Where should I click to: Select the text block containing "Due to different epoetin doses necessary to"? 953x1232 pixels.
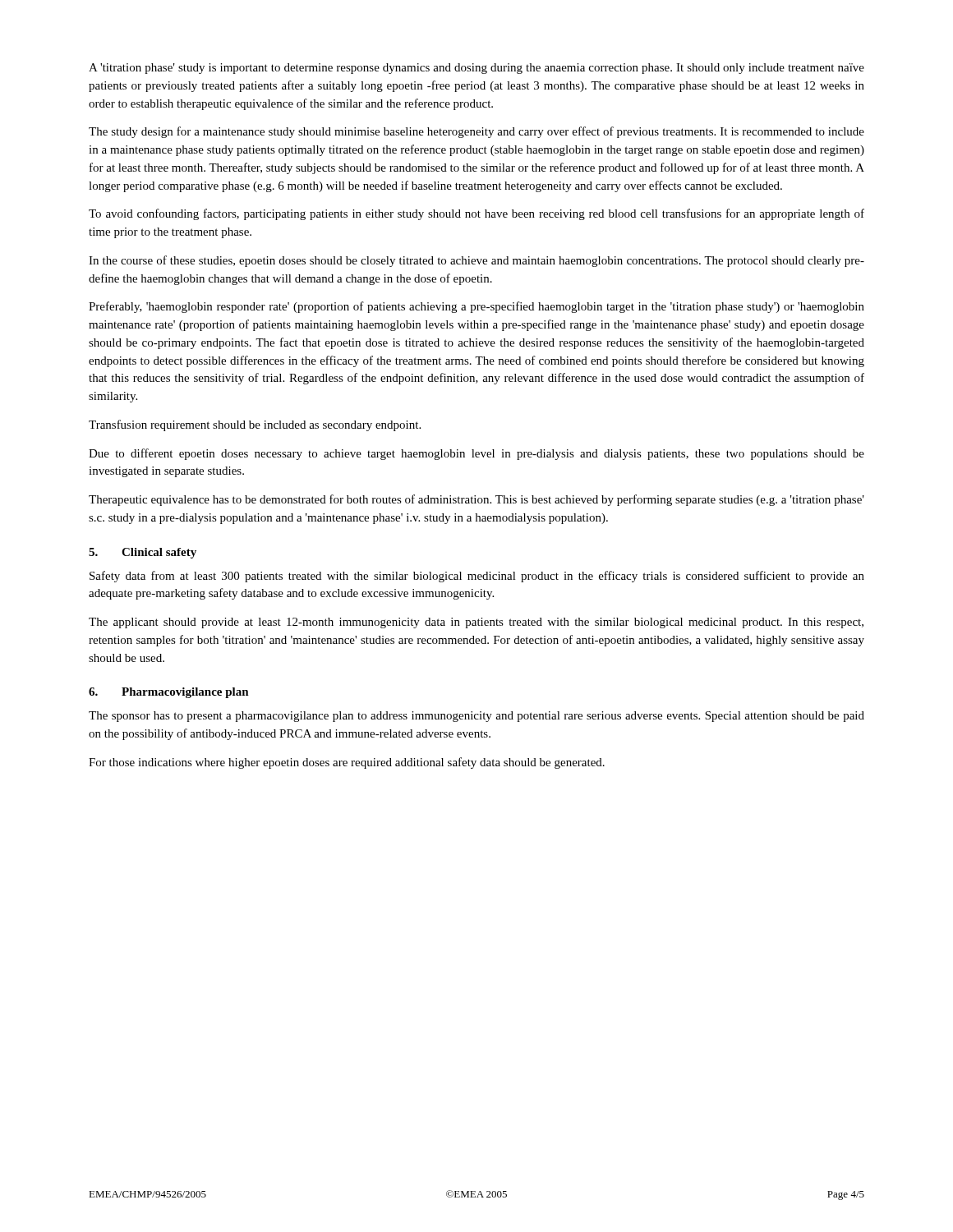tap(476, 462)
